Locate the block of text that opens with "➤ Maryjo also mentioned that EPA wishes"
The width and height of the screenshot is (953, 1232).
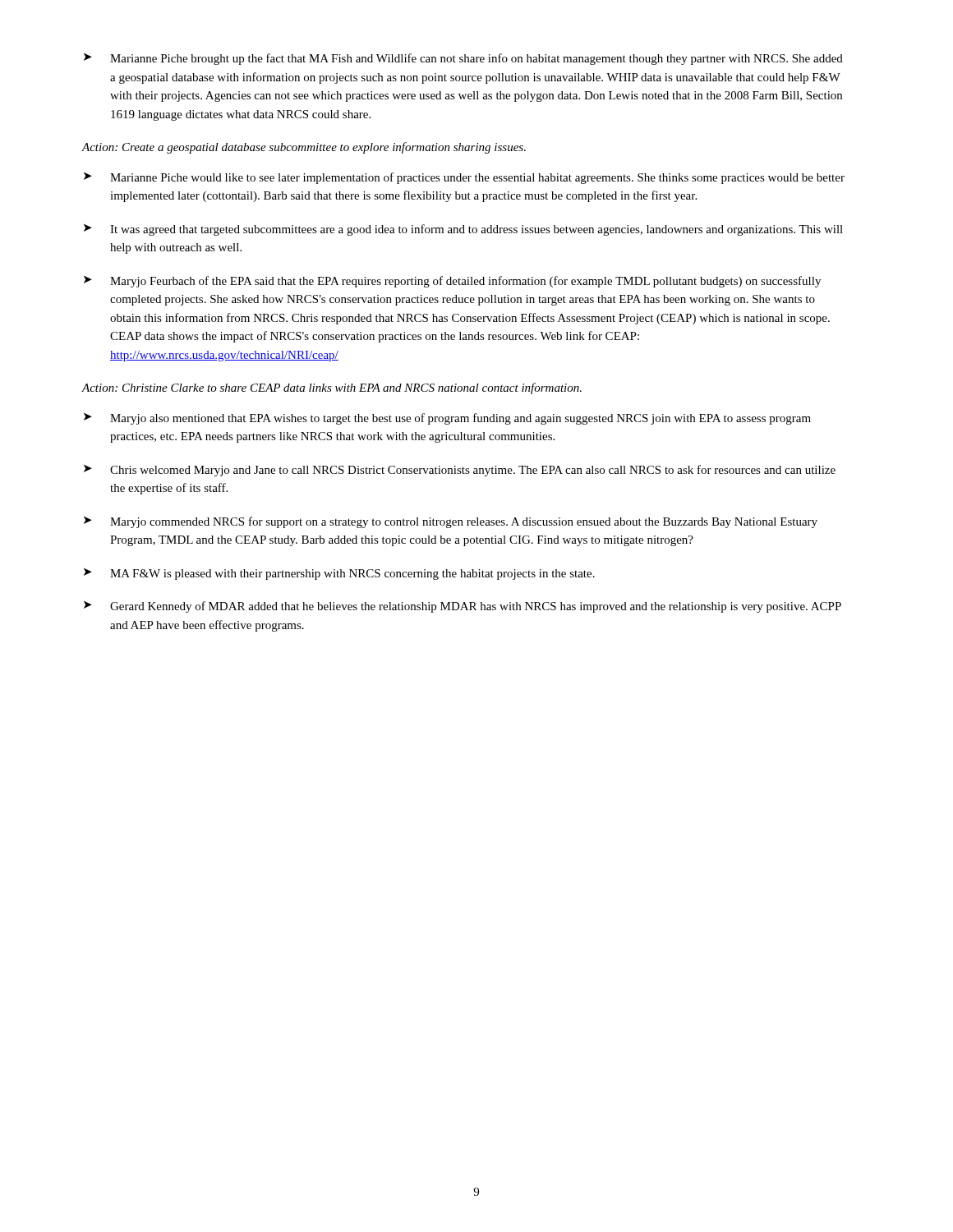click(464, 427)
